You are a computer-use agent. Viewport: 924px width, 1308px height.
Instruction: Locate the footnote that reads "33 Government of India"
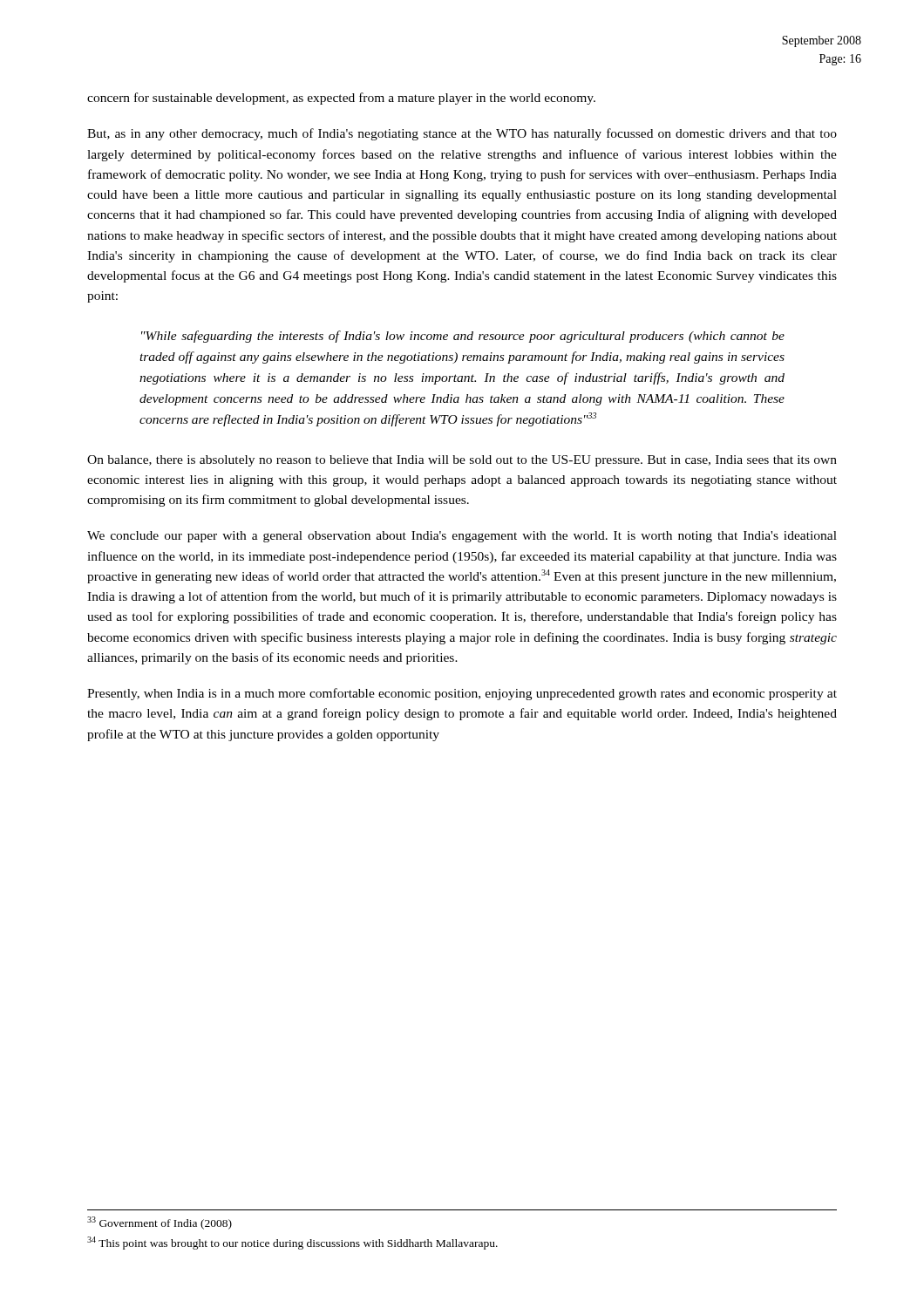pos(159,1223)
